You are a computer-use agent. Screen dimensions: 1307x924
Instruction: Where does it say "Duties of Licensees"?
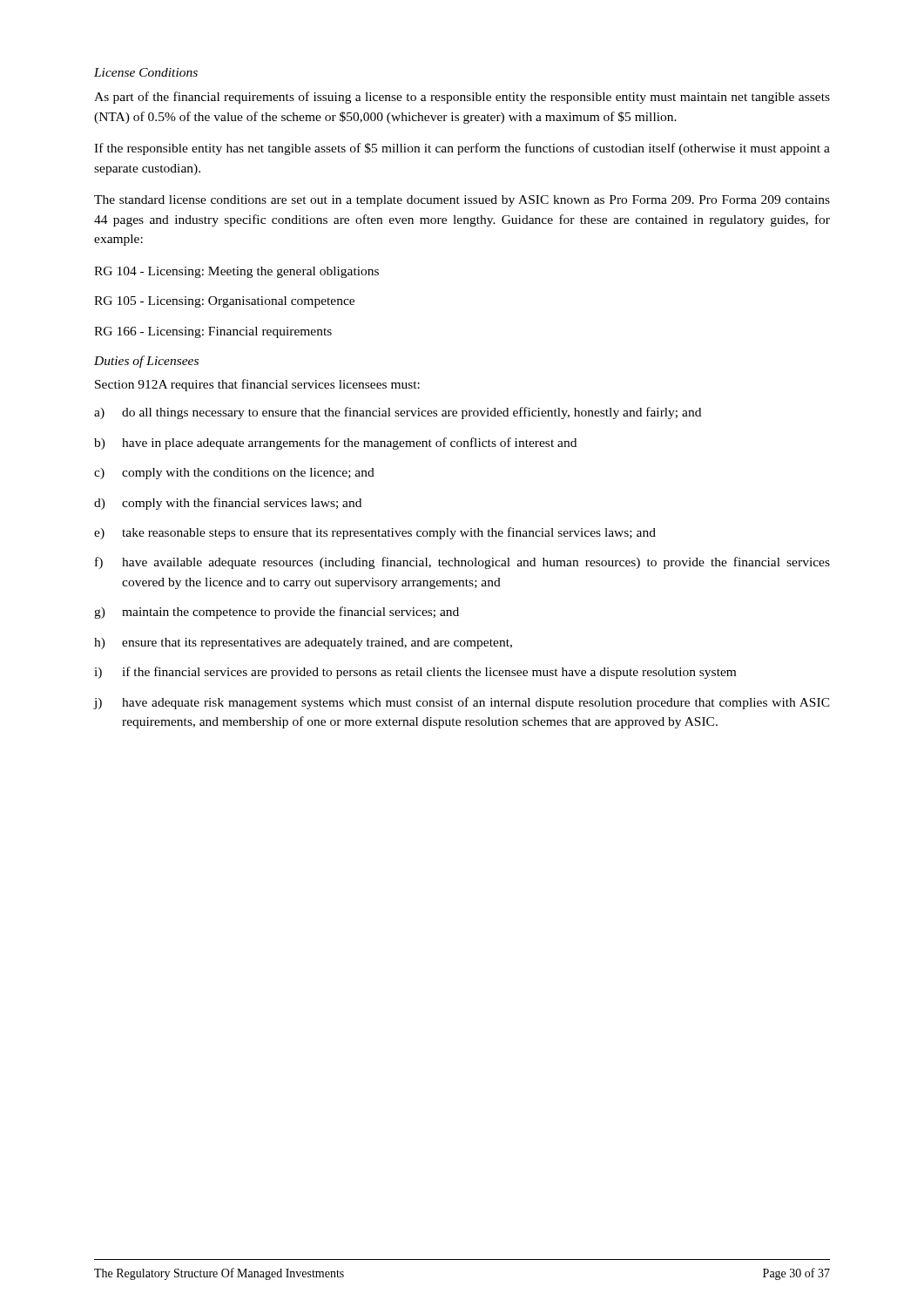point(147,360)
